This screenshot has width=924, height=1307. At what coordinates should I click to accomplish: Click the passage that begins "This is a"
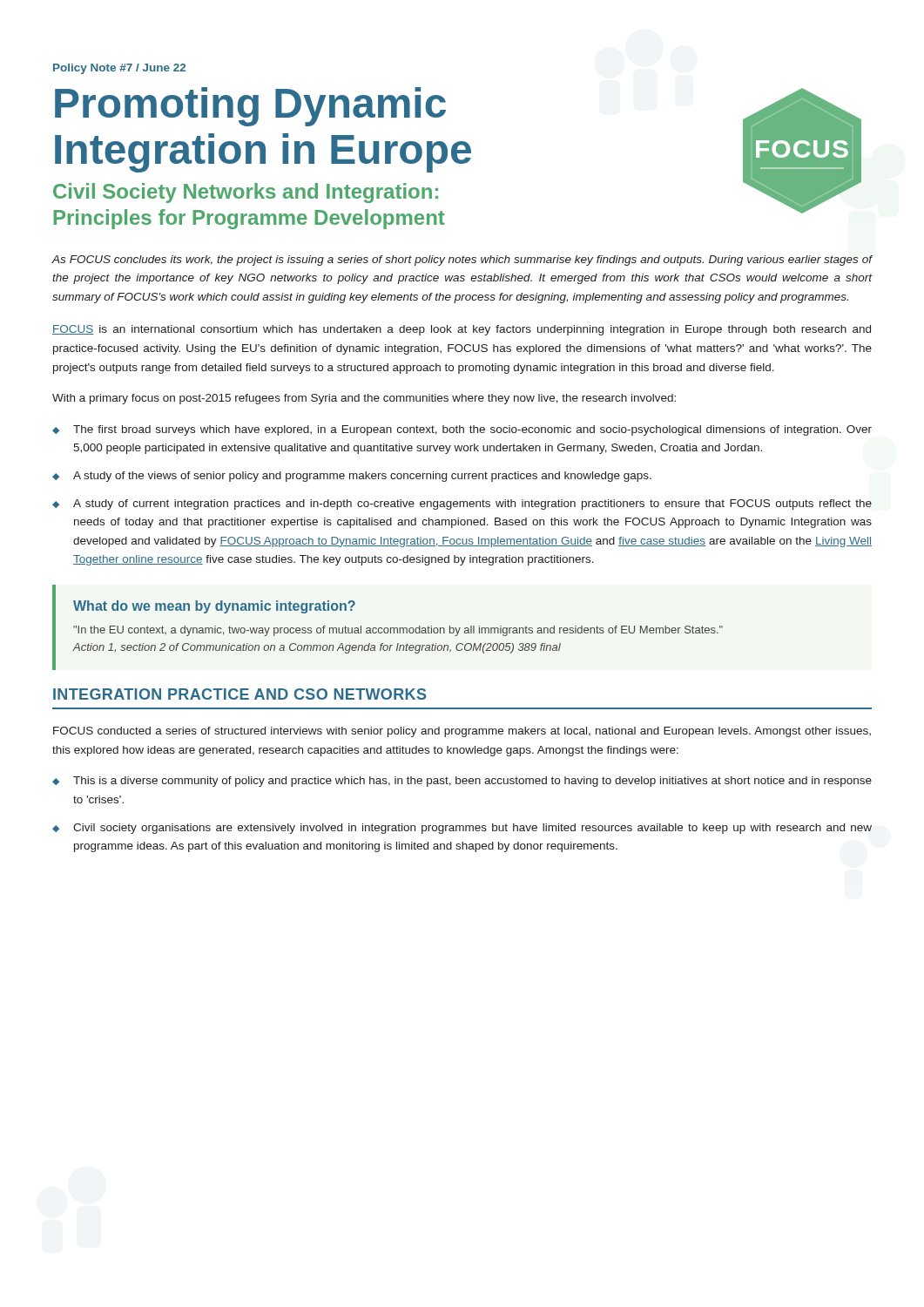(x=472, y=790)
